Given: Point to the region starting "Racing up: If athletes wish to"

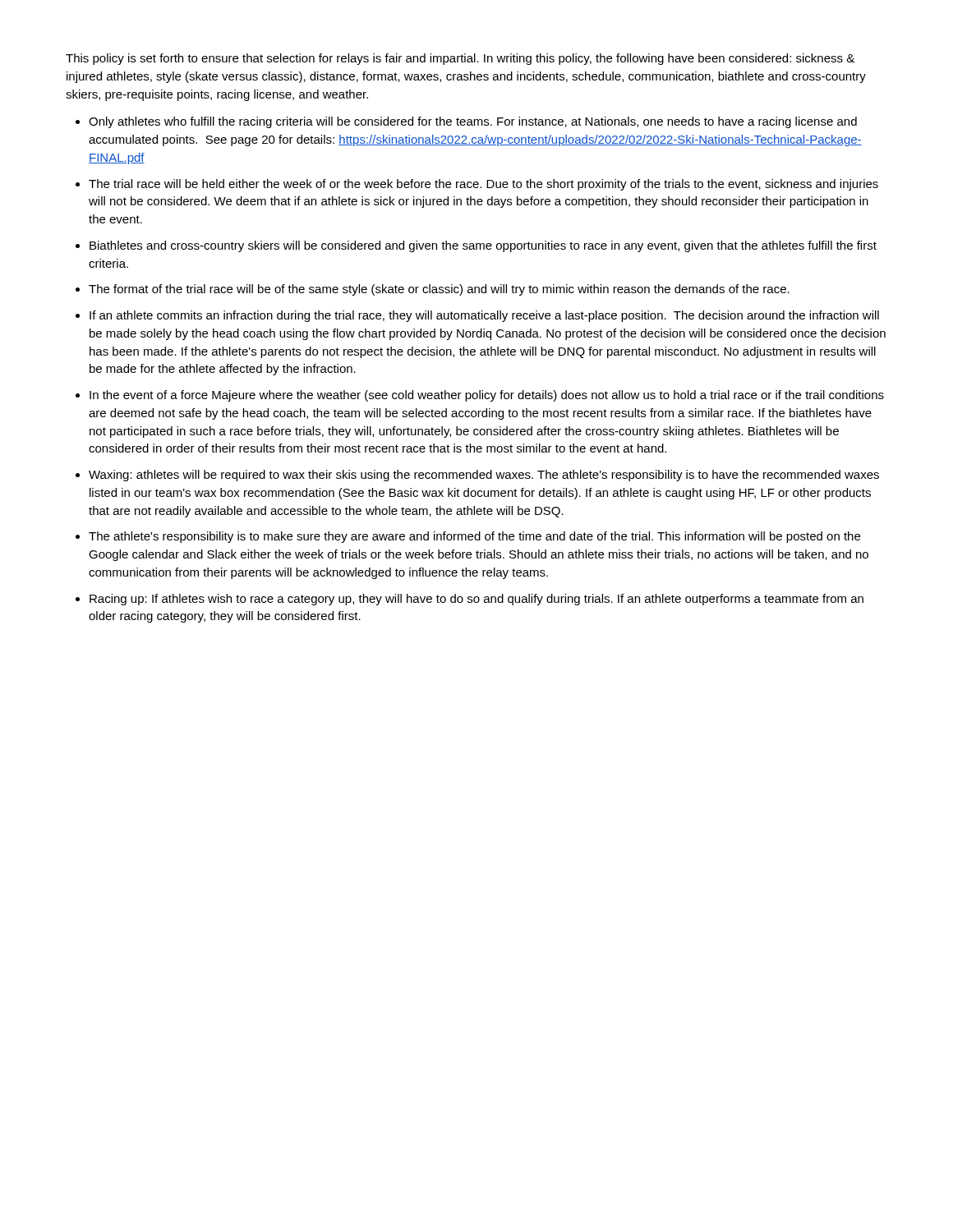Looking at the screenshot, I should 476,607.
